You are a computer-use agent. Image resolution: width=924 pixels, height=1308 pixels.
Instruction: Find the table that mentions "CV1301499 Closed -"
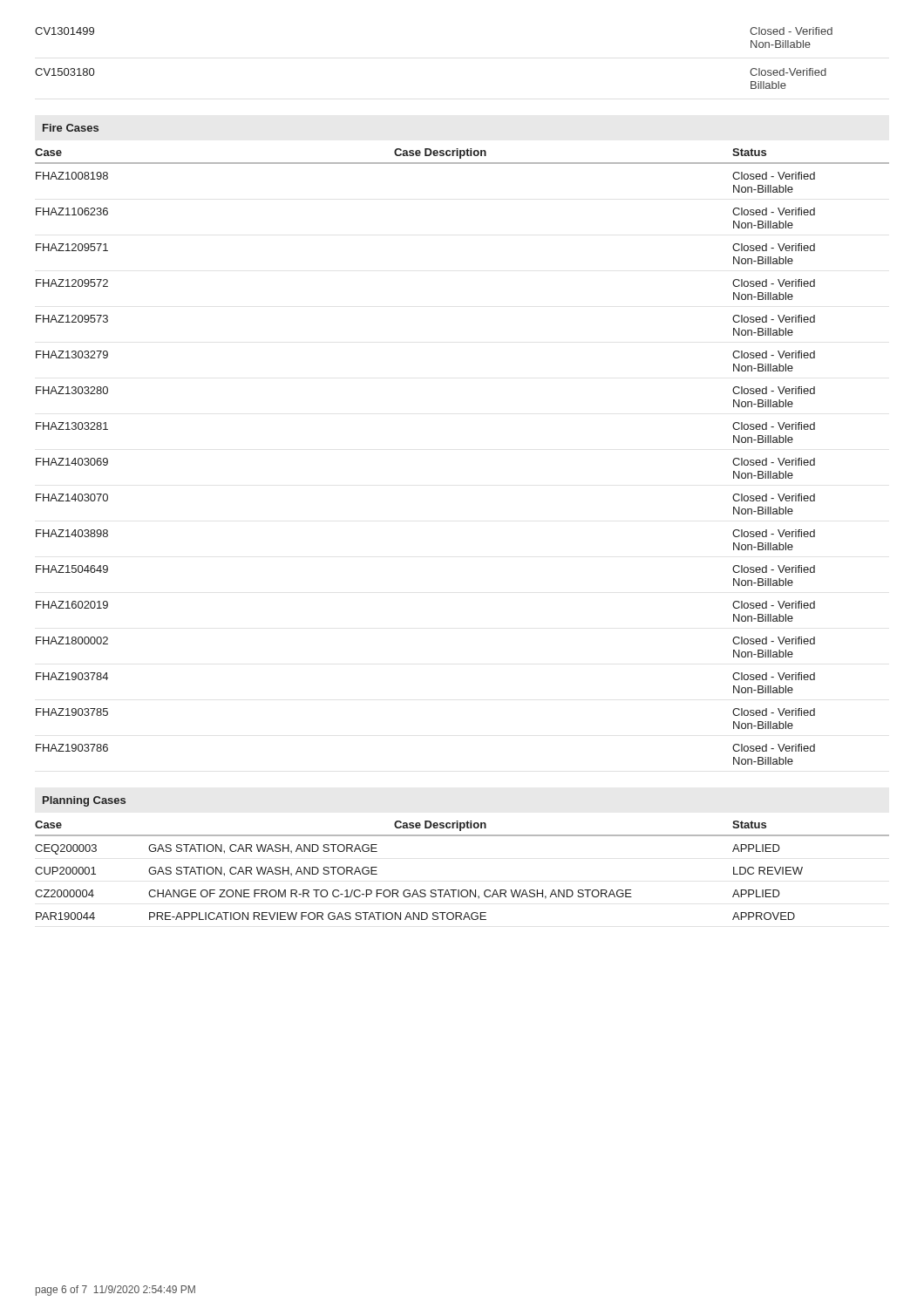462,58
